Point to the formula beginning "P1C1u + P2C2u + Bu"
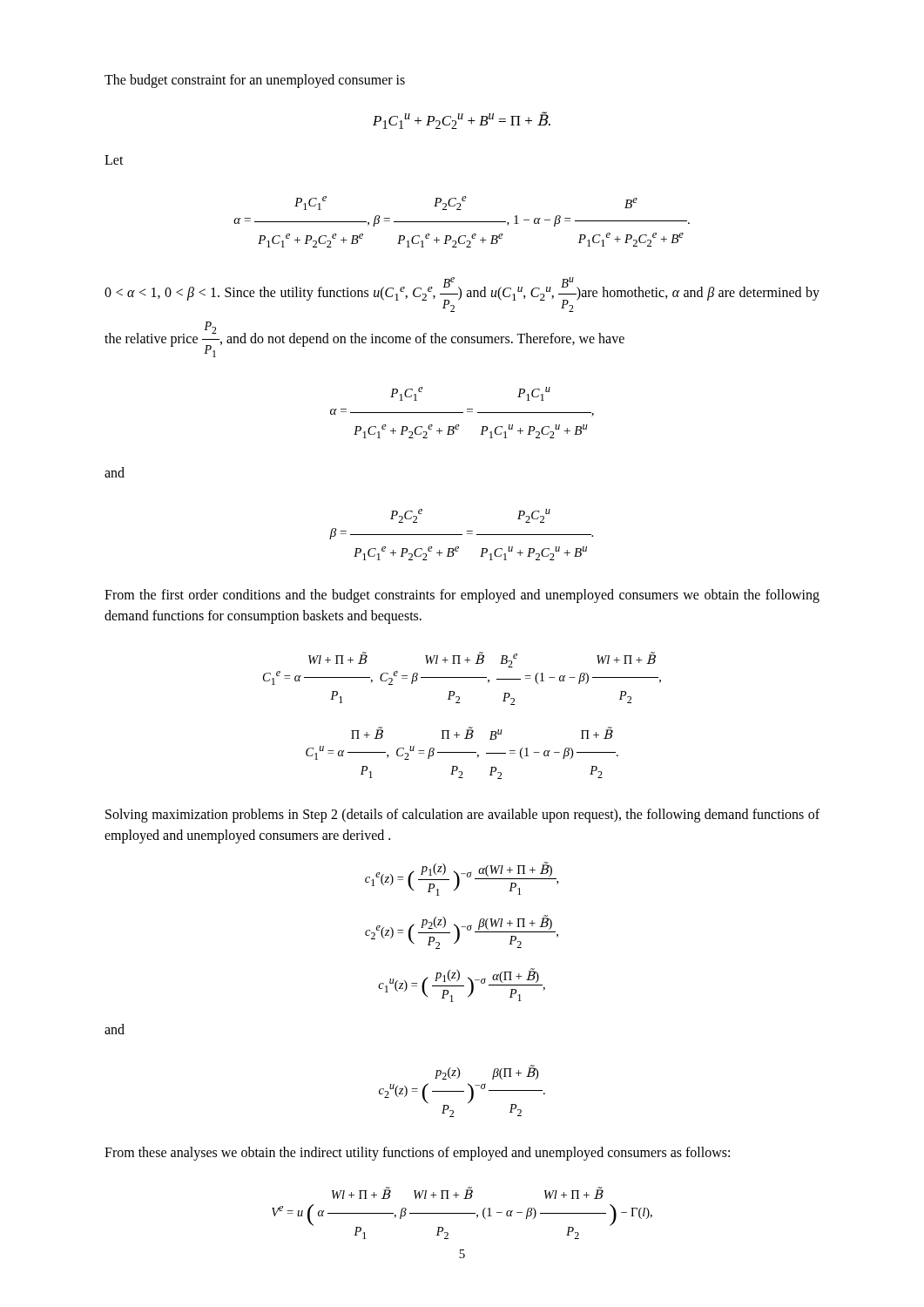The image size is (924, 1307). click(x=462, y=120)
